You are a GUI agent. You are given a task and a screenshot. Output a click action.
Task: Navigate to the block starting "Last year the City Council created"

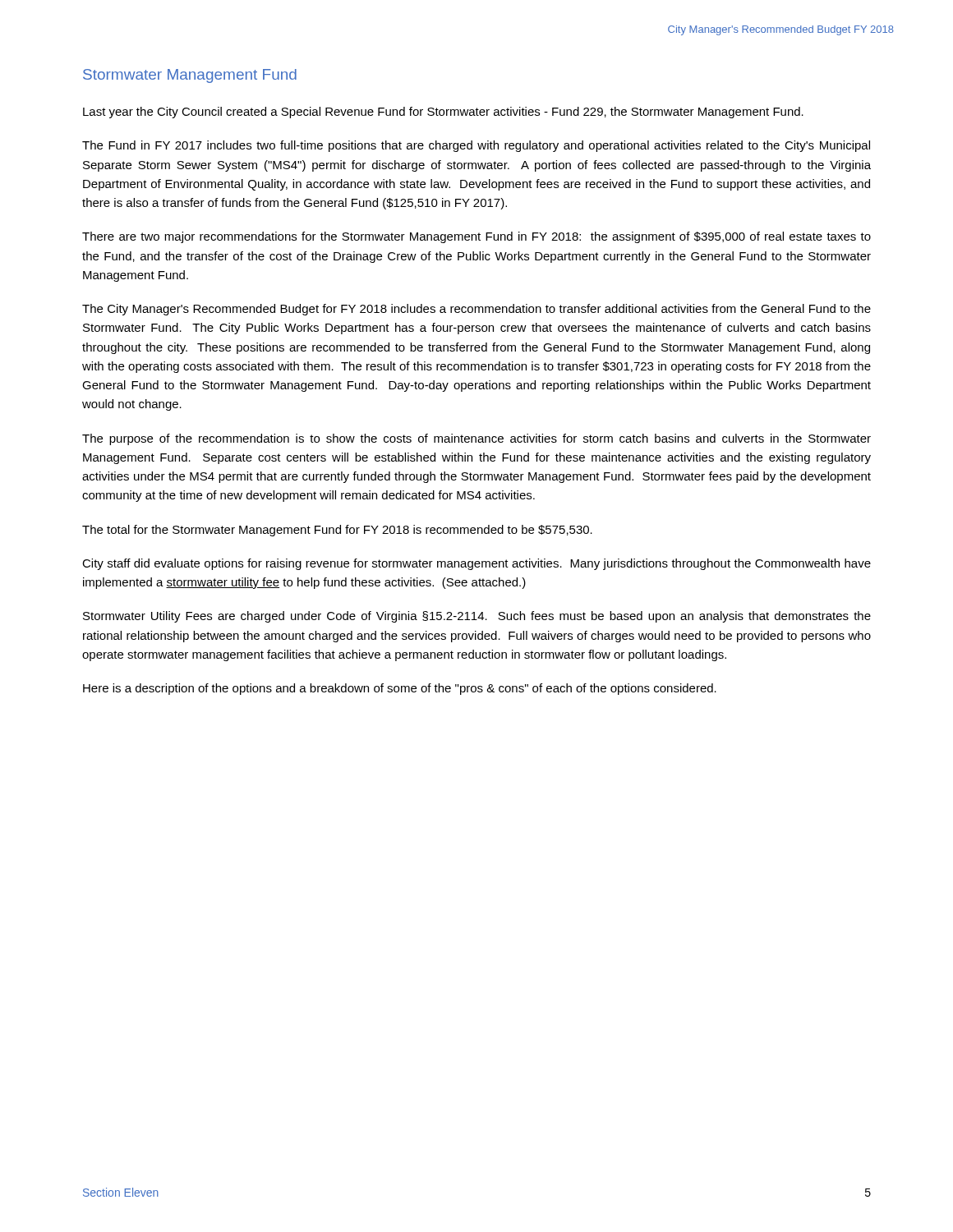tap(443, 111)
